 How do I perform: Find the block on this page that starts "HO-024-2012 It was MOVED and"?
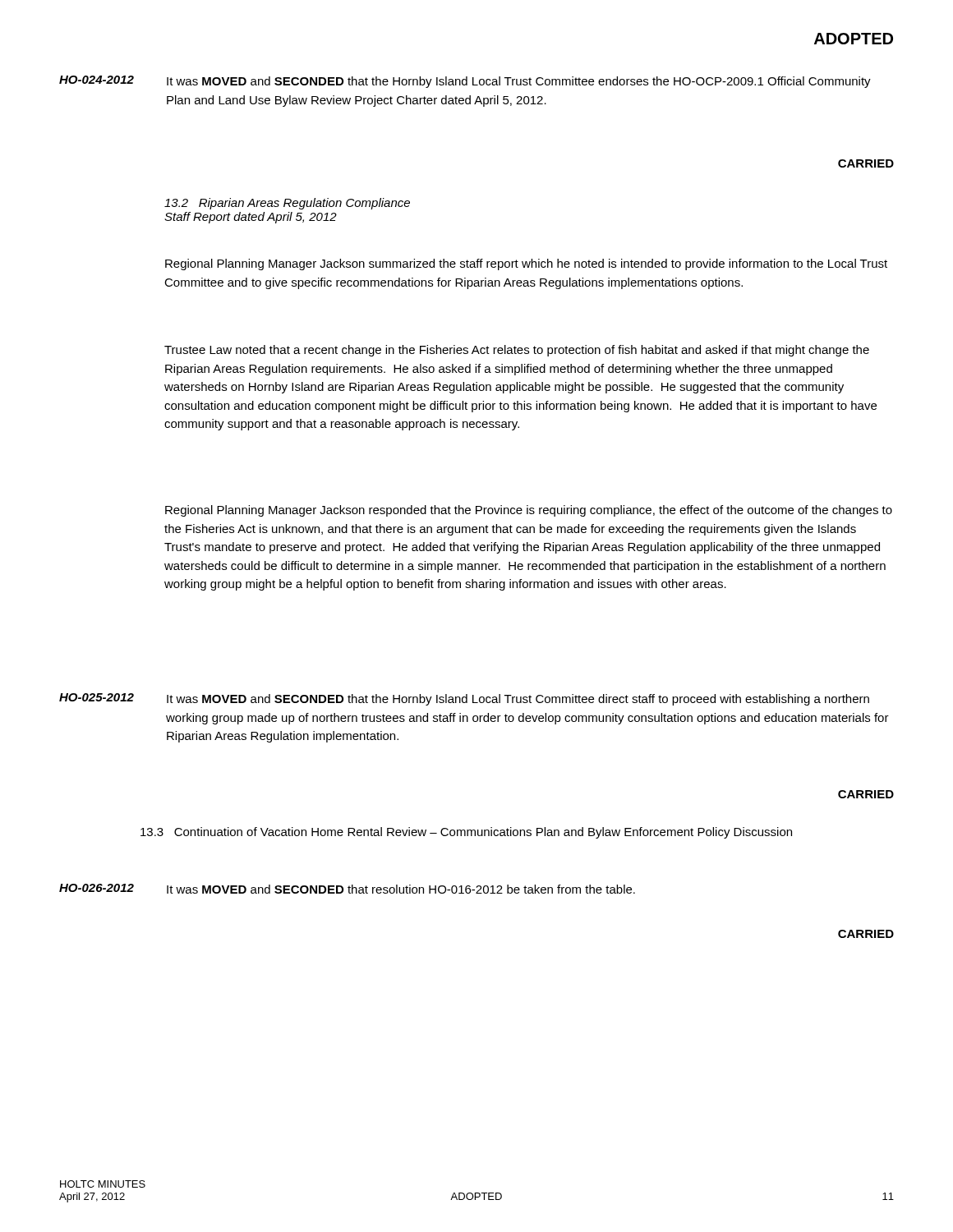[476, 91]
